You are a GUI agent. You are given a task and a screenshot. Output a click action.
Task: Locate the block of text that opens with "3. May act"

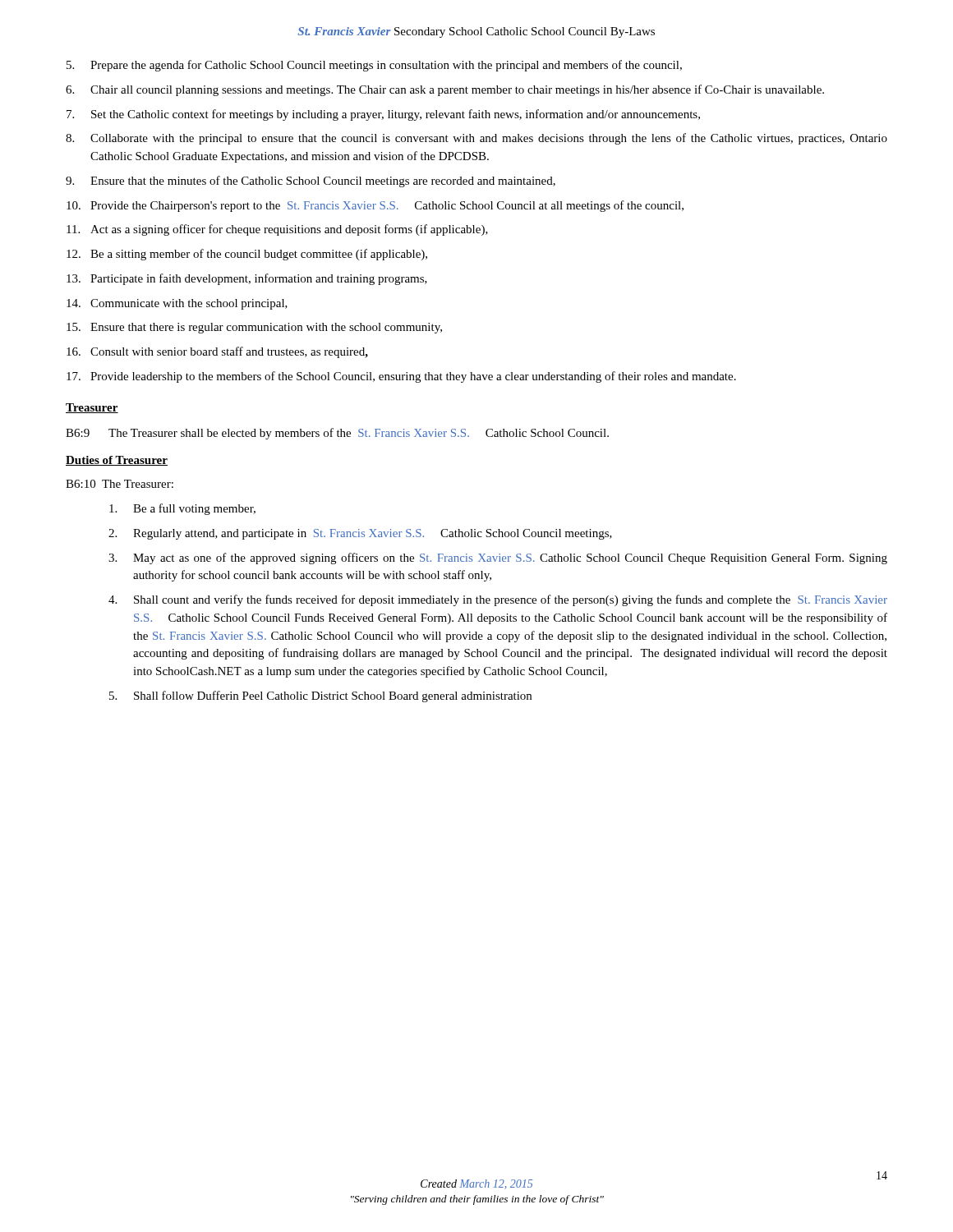coord(498,567)
